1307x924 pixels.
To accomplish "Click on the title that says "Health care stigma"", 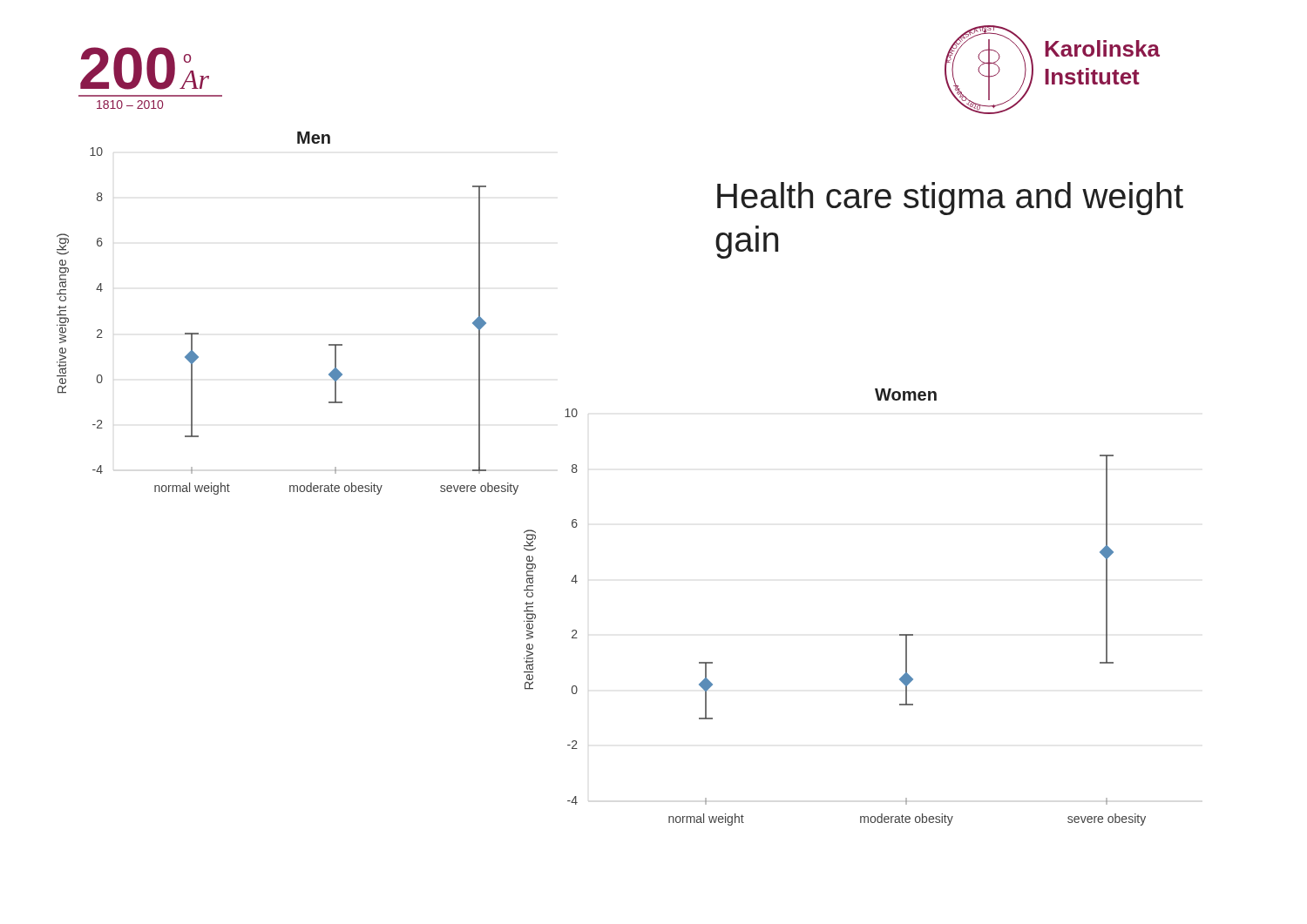I will 949,218.
